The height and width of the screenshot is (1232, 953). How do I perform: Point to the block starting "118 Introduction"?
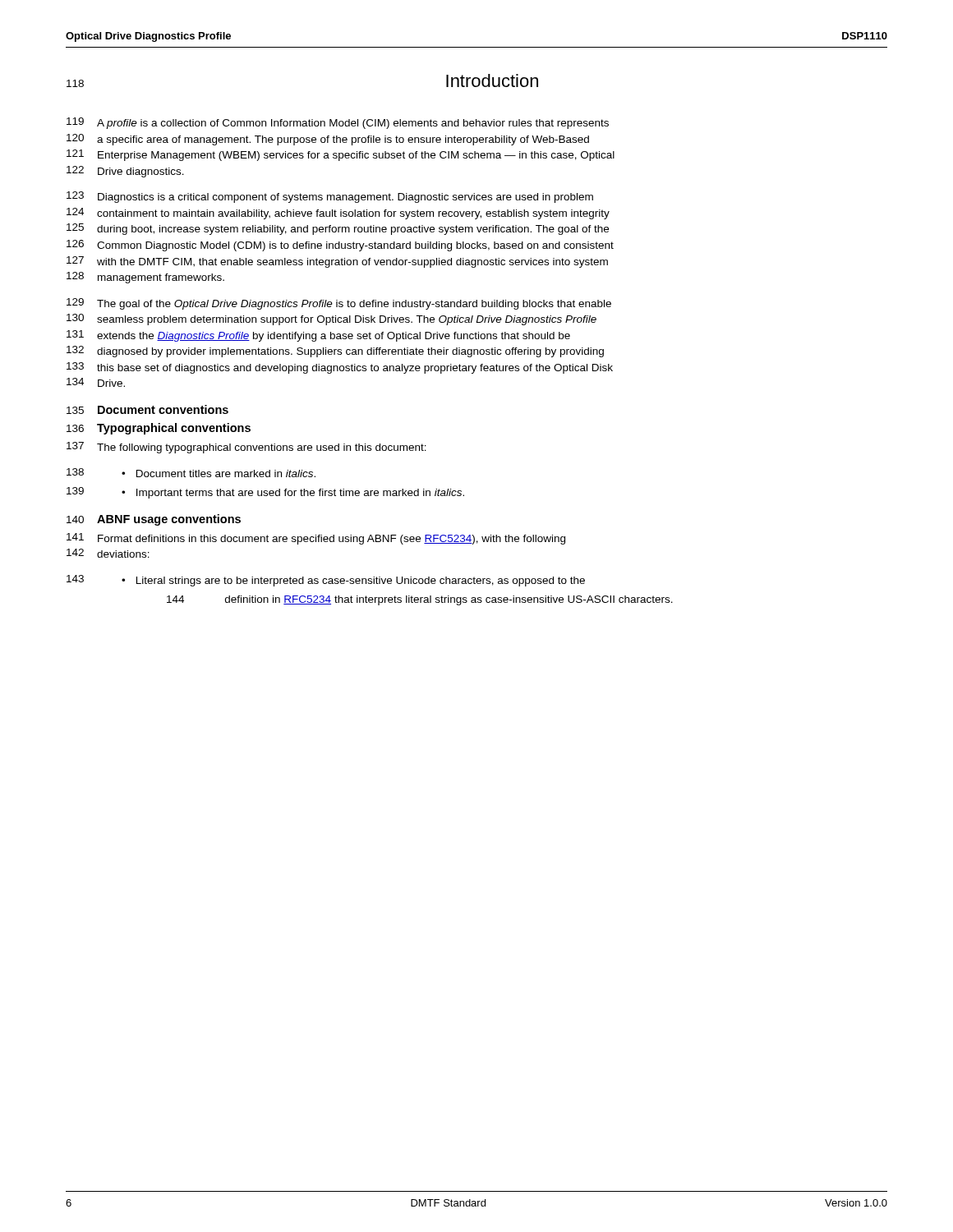(x=476, y=81)
